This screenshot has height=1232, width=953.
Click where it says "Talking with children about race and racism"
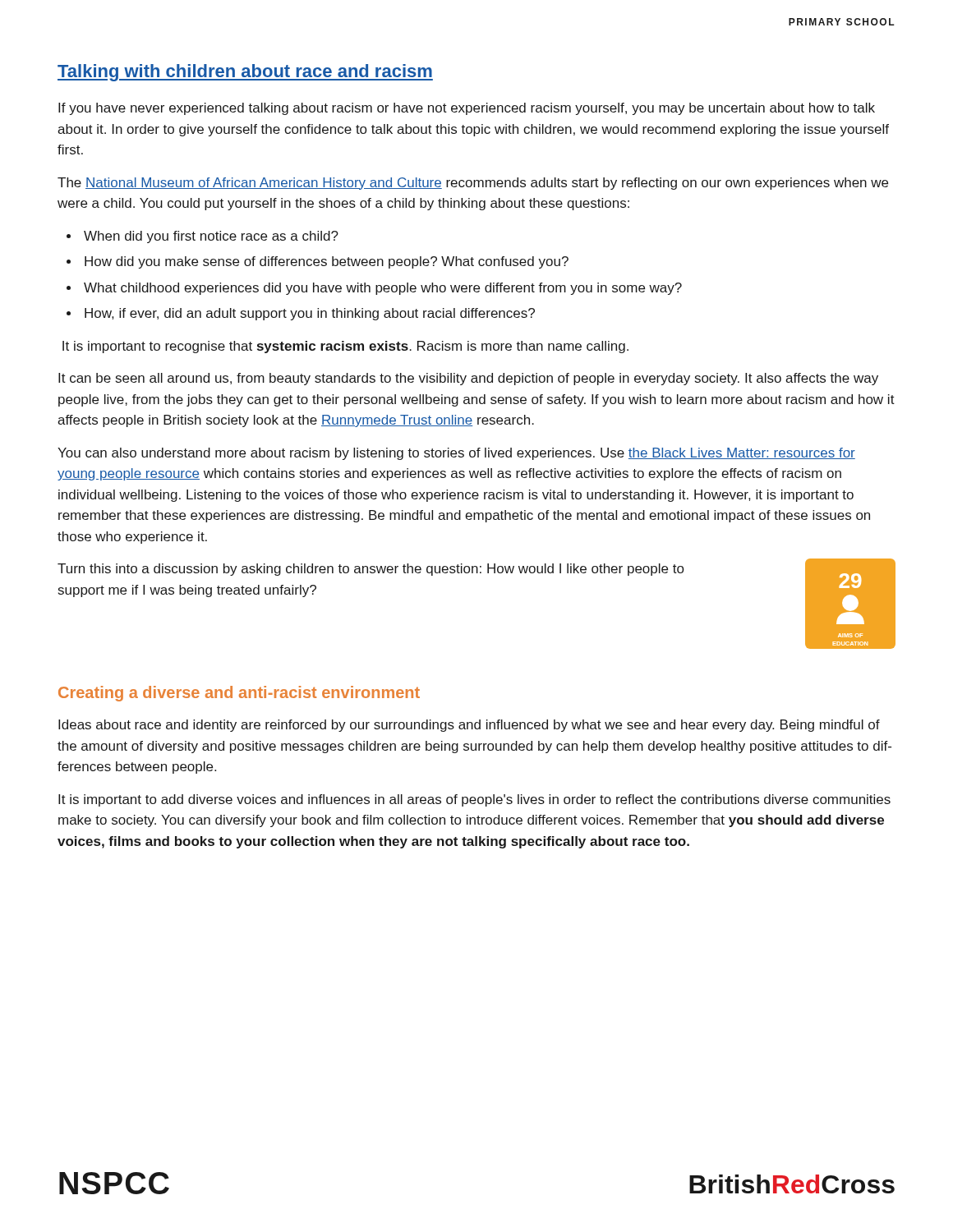tap(245, 71)
